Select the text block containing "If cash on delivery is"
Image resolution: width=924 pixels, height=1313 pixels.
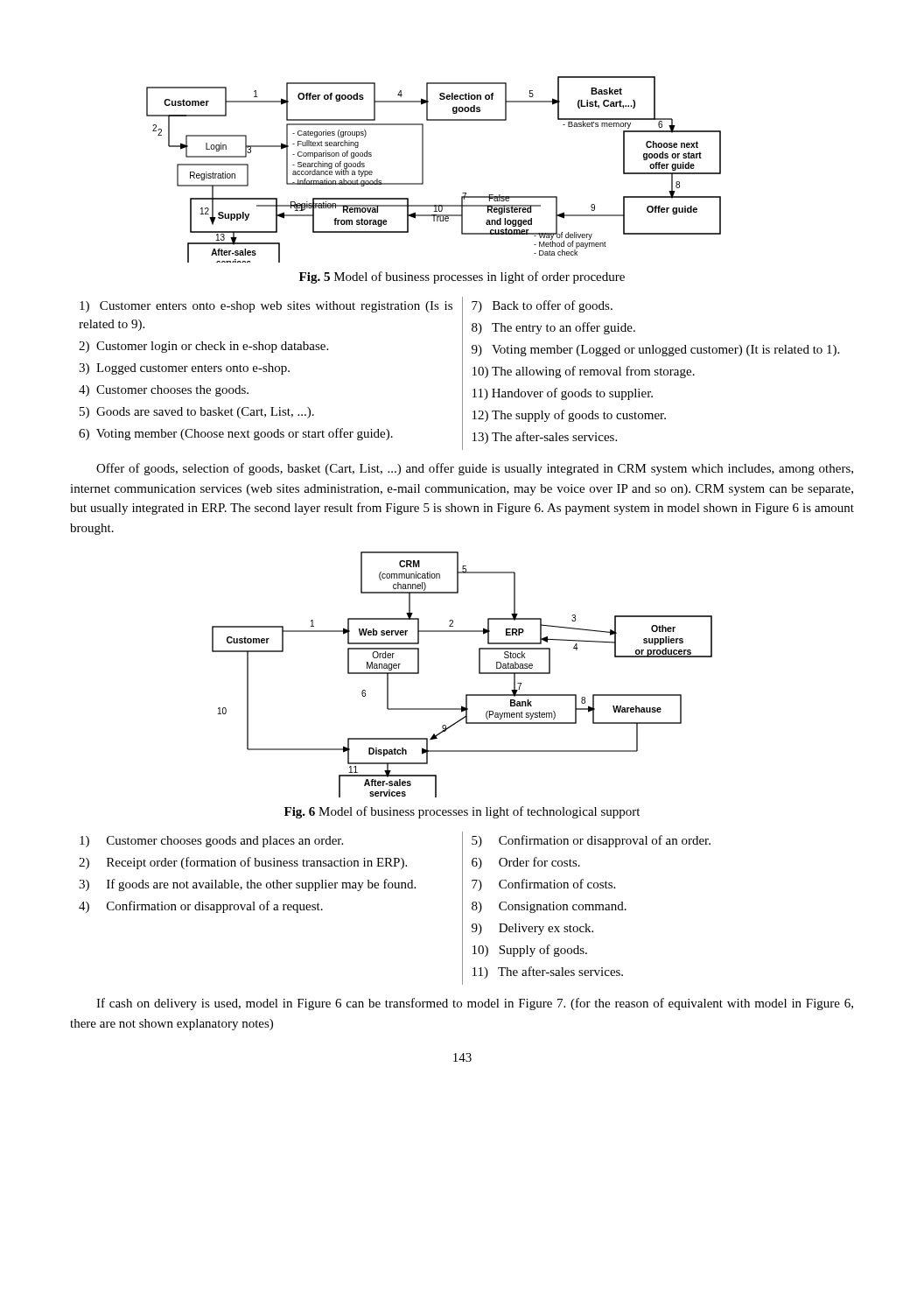[462, 1013]
